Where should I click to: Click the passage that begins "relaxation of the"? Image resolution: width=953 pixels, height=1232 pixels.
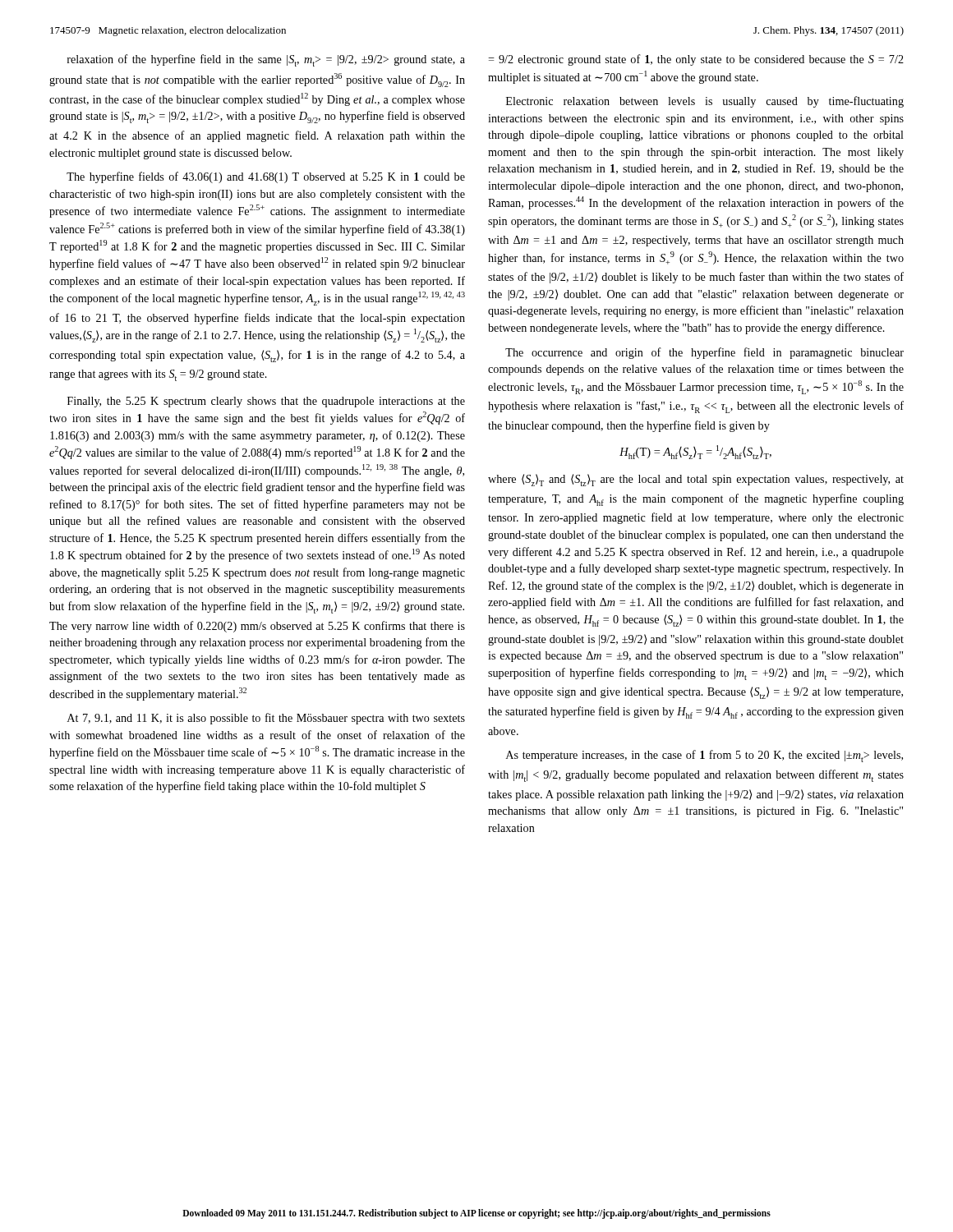click(x=257, y=423)
